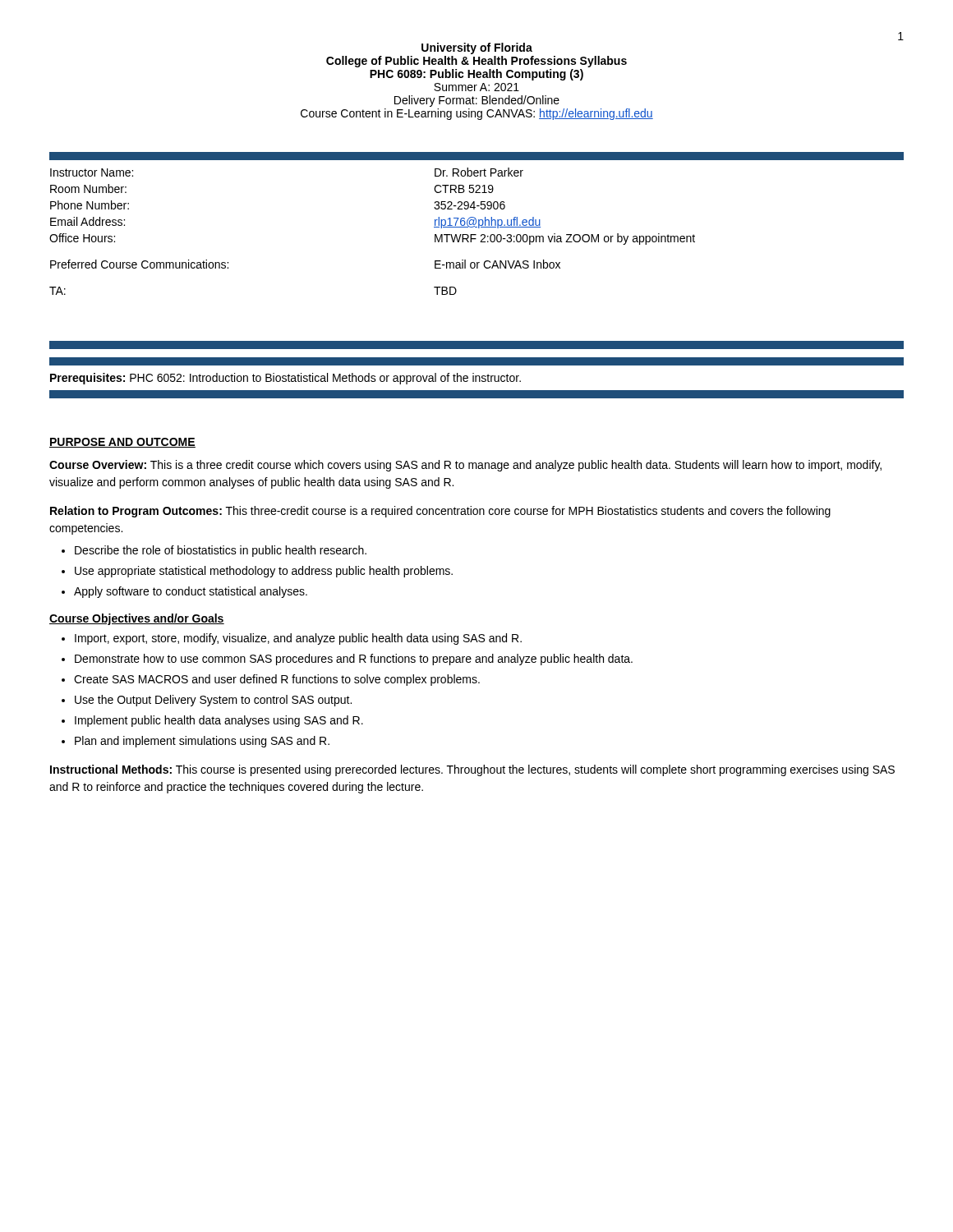The height and width of the screenshot is (1232, 953).
Task: Locate the block of text that opens with "Describe the role of biostatistics in public health"
Action: [221, 550]
